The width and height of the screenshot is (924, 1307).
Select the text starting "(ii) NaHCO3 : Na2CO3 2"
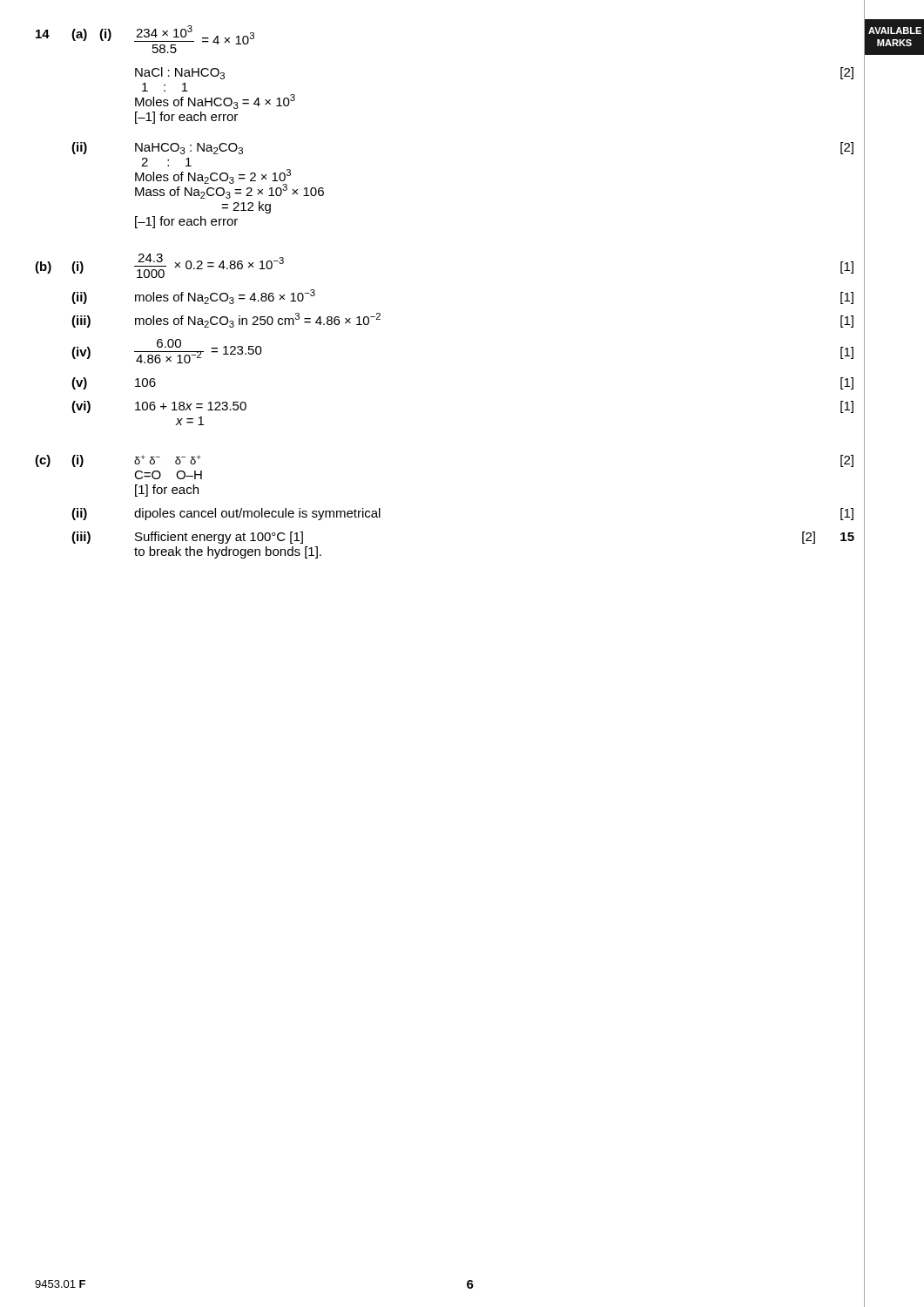click(x=190, y=146)
